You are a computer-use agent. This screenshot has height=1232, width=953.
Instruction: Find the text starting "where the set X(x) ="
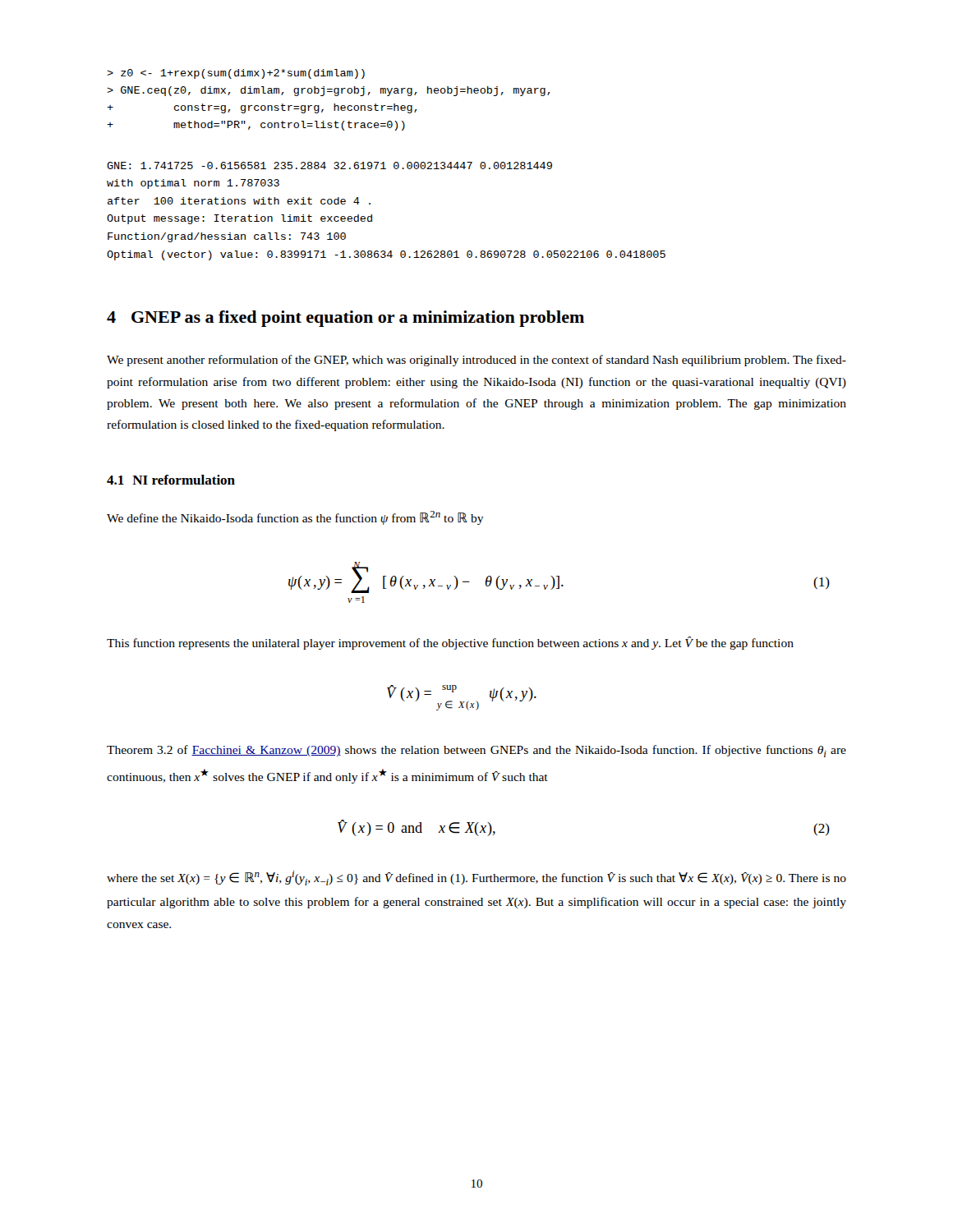[x=476, y=900]
